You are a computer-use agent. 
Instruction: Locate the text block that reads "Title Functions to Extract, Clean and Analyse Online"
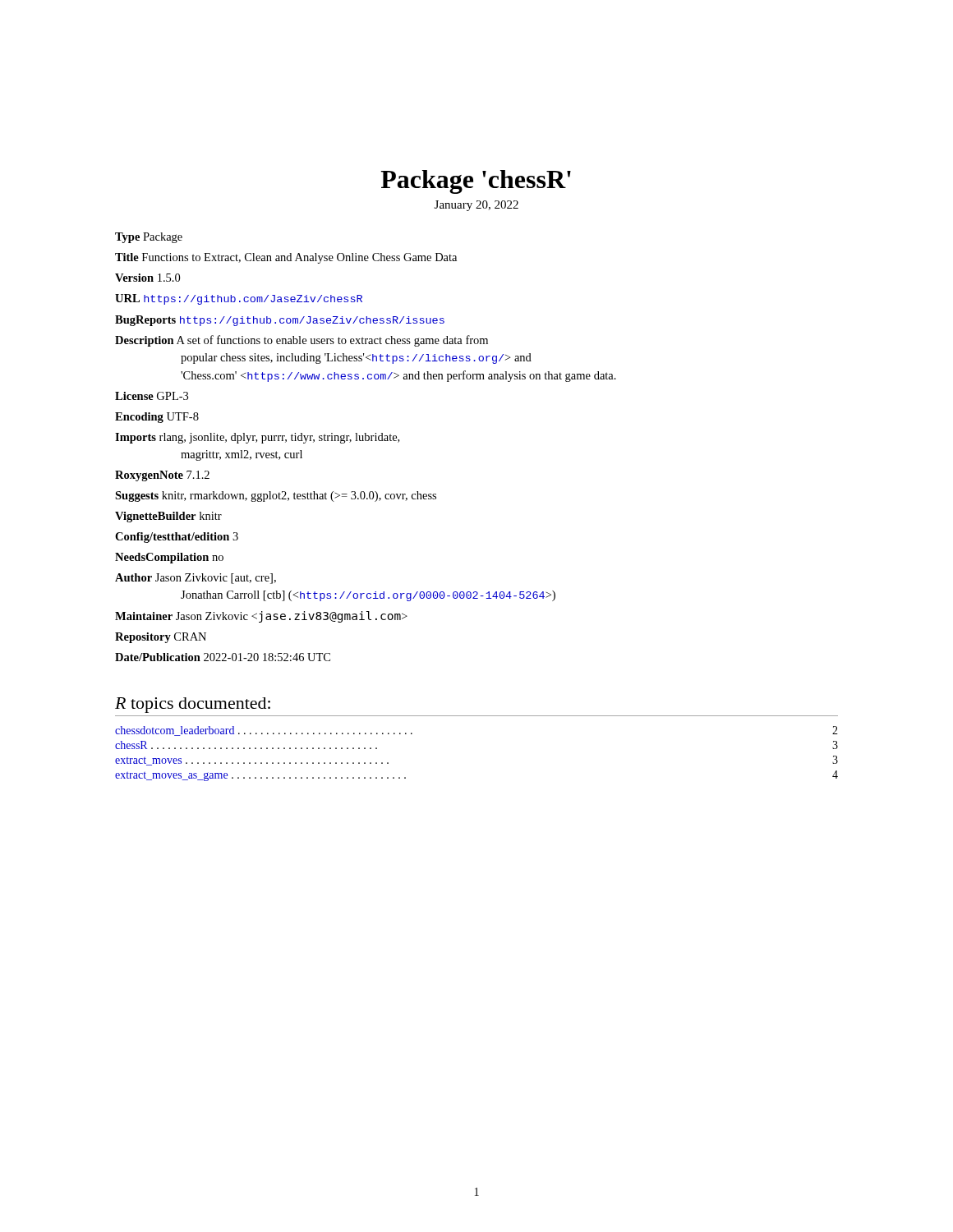[x=286, y=257]
